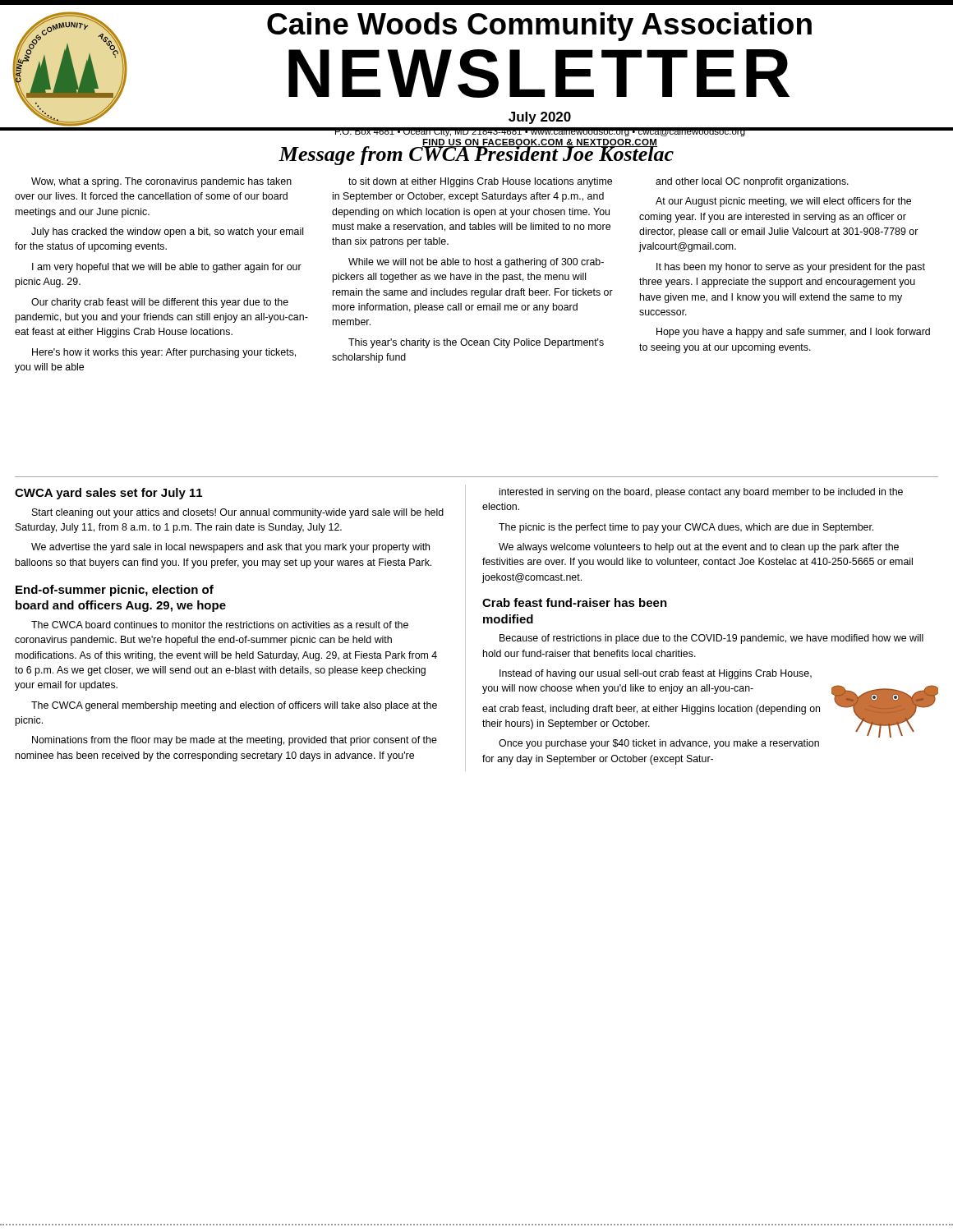Where does it say "Crab feast fund-raiser has beenmodified"?
The height and width of the screenshot is (1232, 953).
(x=575, y=611)
